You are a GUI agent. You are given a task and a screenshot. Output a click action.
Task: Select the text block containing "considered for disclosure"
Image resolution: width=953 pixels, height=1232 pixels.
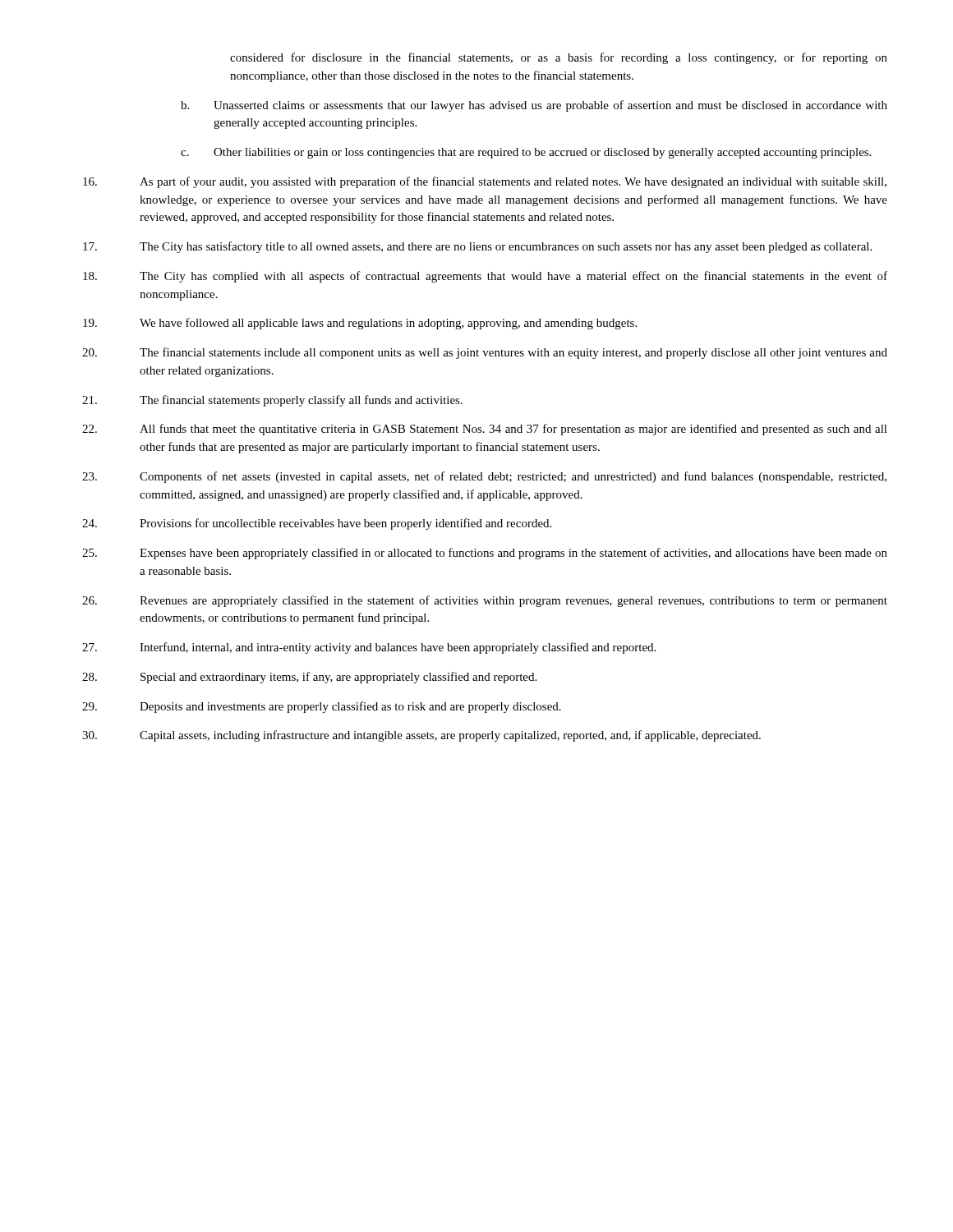coord(559,66)
